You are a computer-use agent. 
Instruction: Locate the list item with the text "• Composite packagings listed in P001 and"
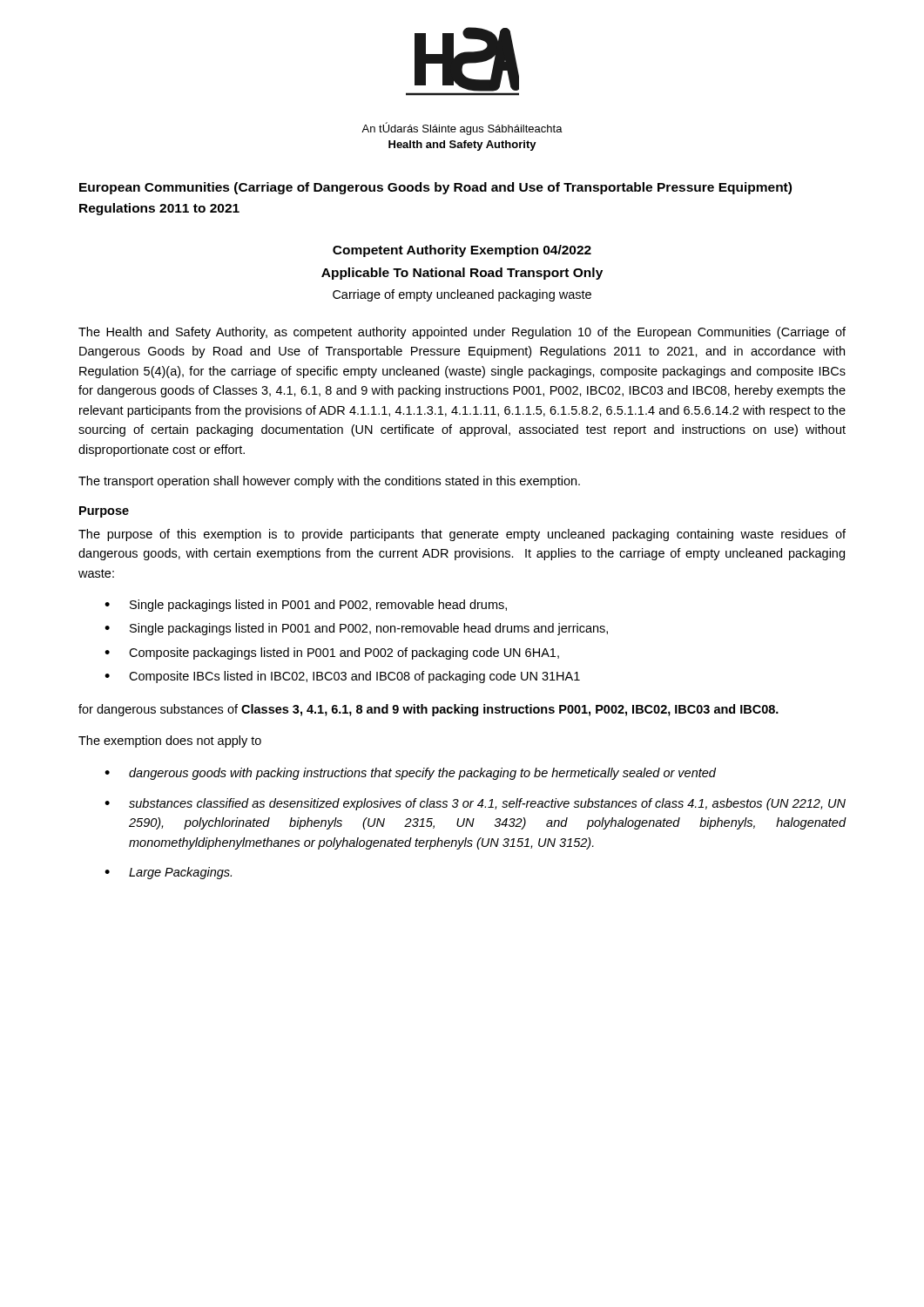[462, 653]
